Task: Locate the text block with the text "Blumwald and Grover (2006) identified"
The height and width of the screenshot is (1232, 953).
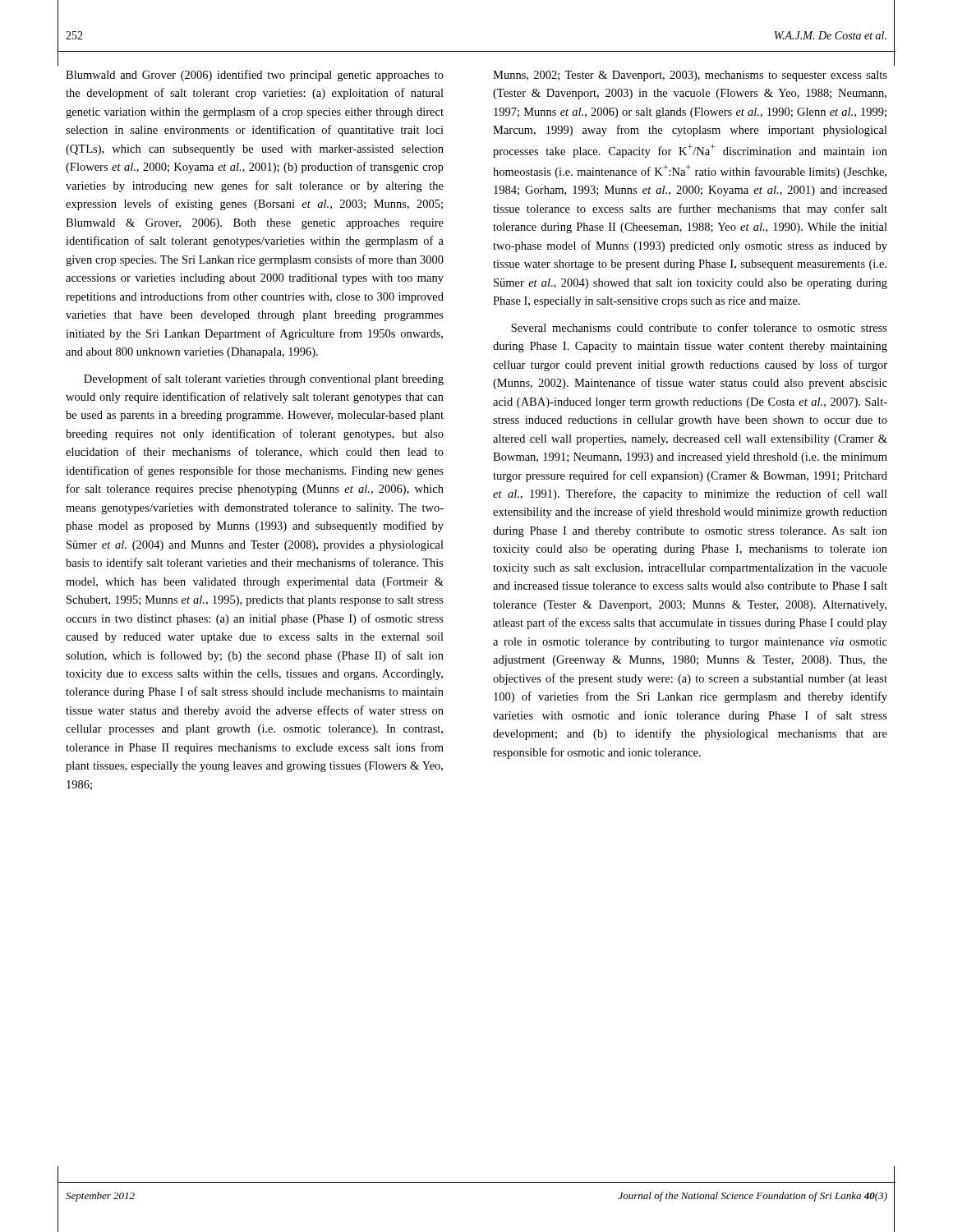Action: pyautogui.click(x=255, y=213)
